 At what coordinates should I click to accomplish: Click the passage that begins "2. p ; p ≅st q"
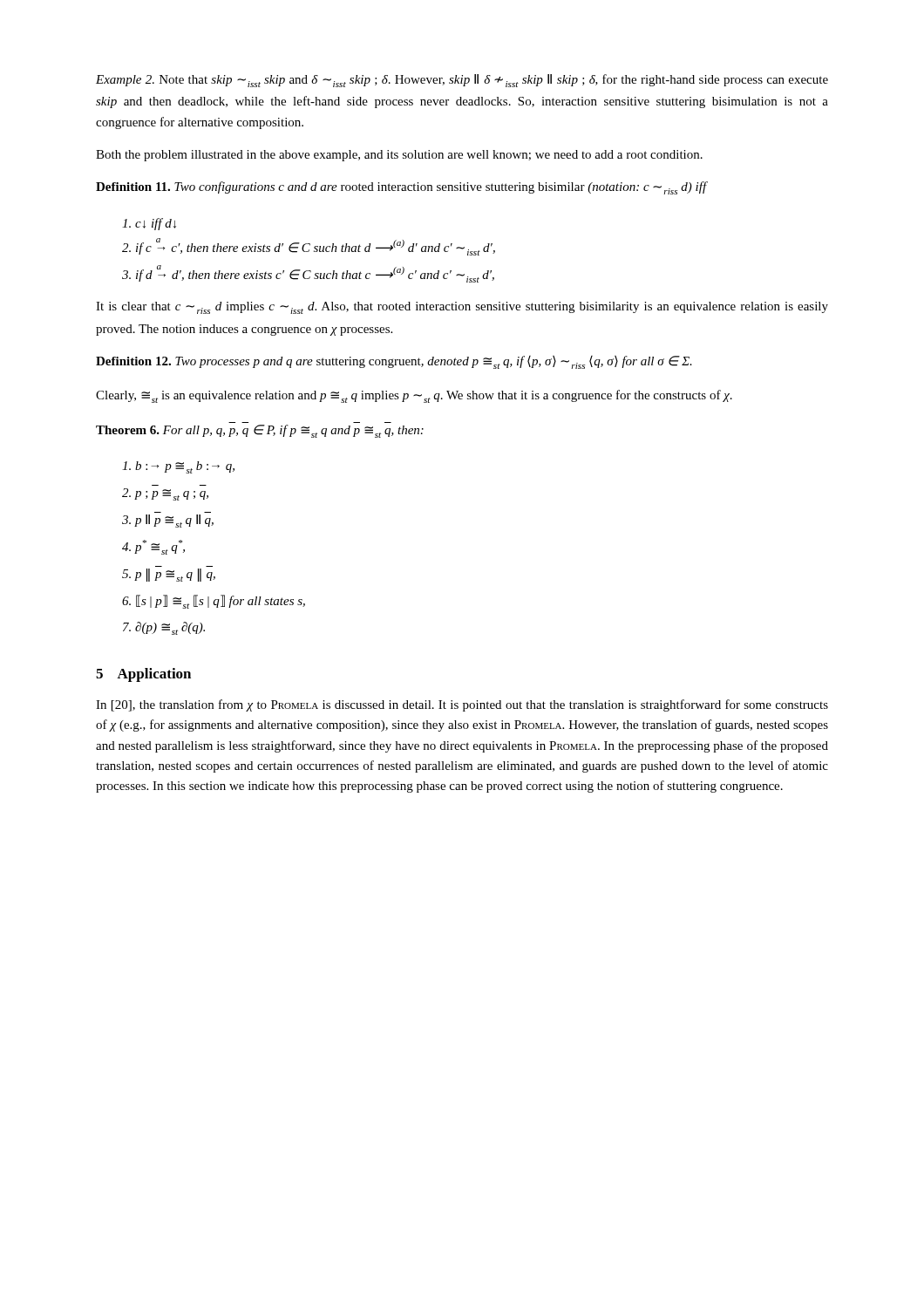pyautogui.click(x=166, y=494)
